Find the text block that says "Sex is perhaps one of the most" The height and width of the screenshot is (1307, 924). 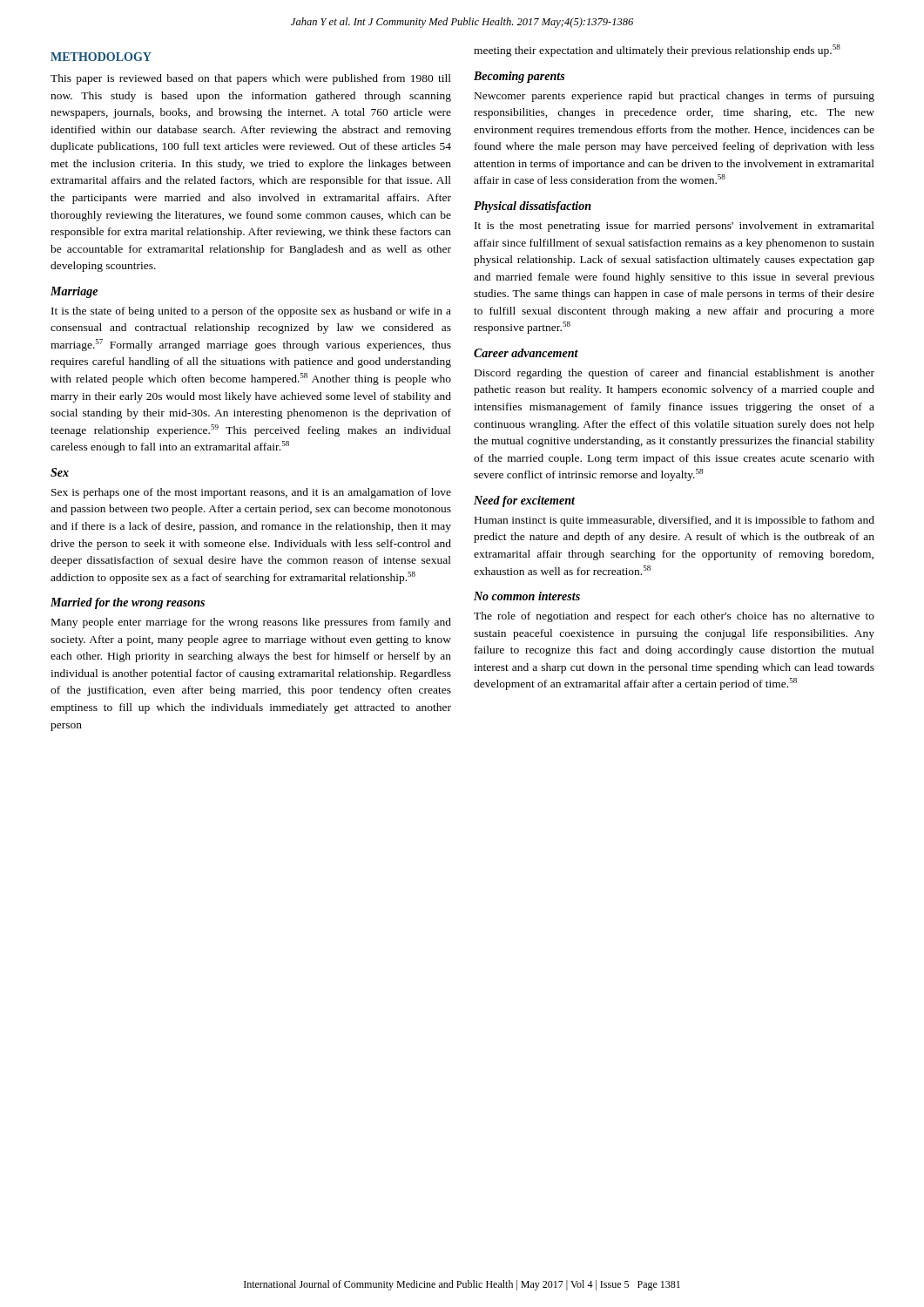(x=251, y=534)
